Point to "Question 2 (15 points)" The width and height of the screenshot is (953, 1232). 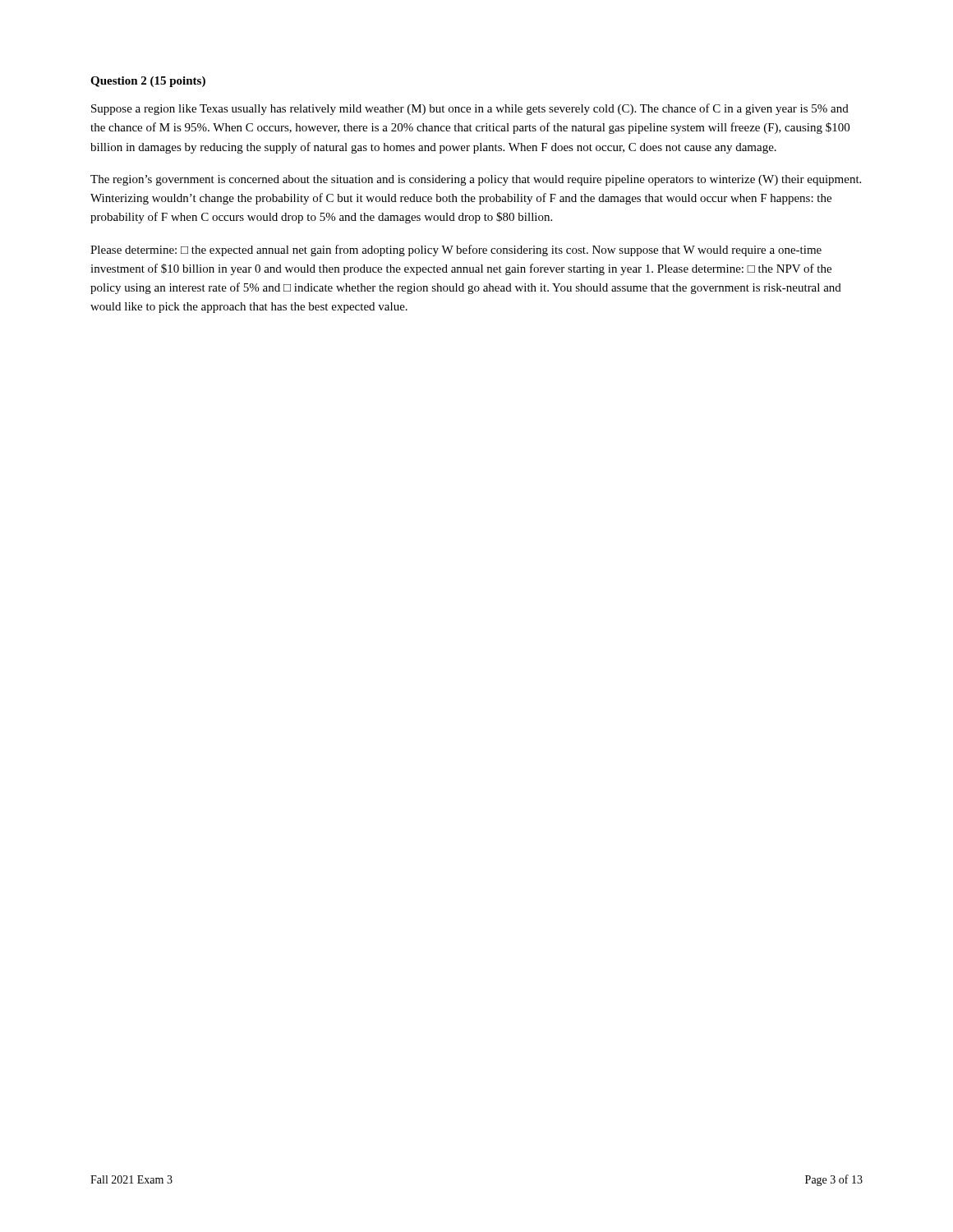click(x=148, y=81)
